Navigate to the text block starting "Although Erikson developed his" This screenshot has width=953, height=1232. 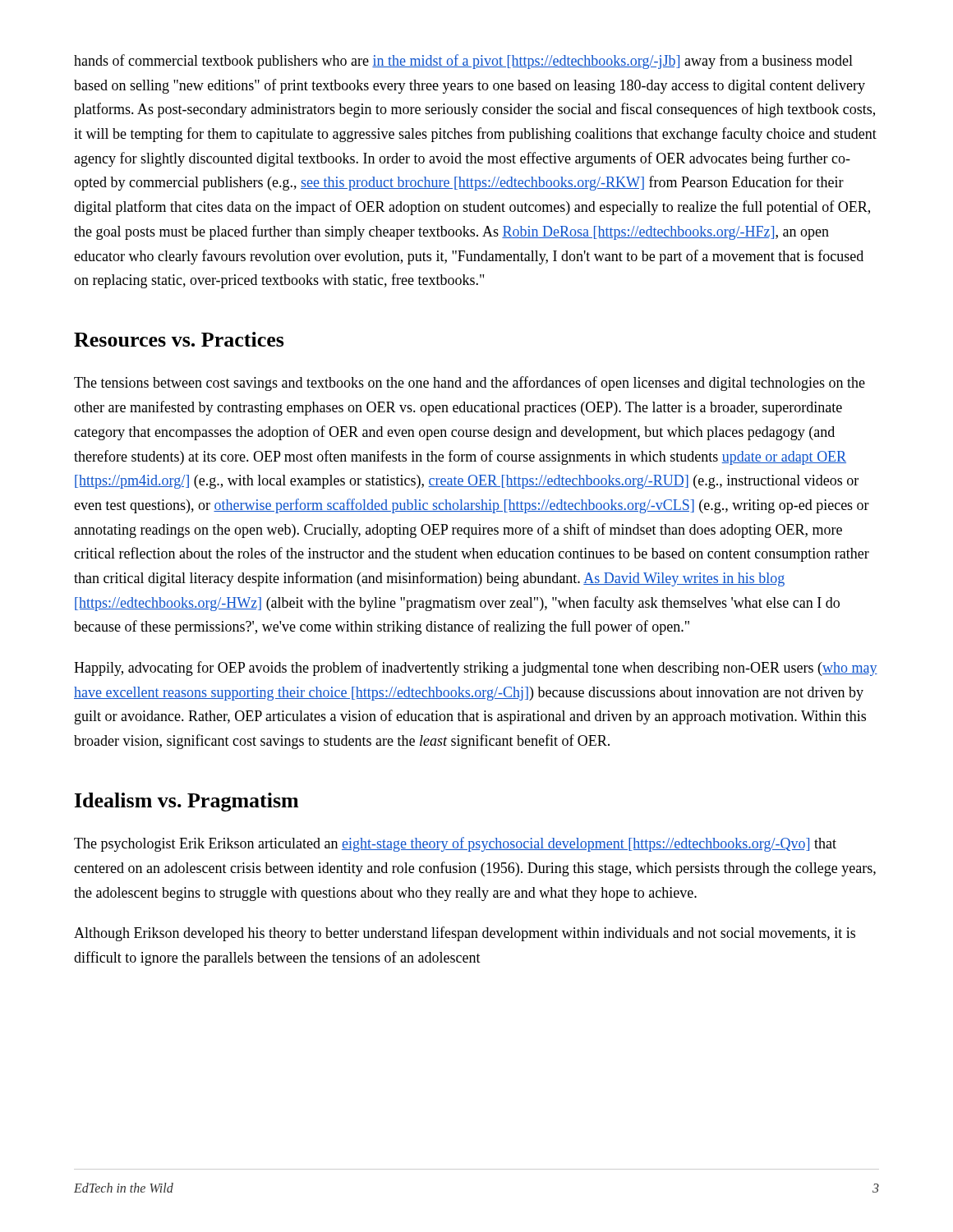[x=465, y=946]
